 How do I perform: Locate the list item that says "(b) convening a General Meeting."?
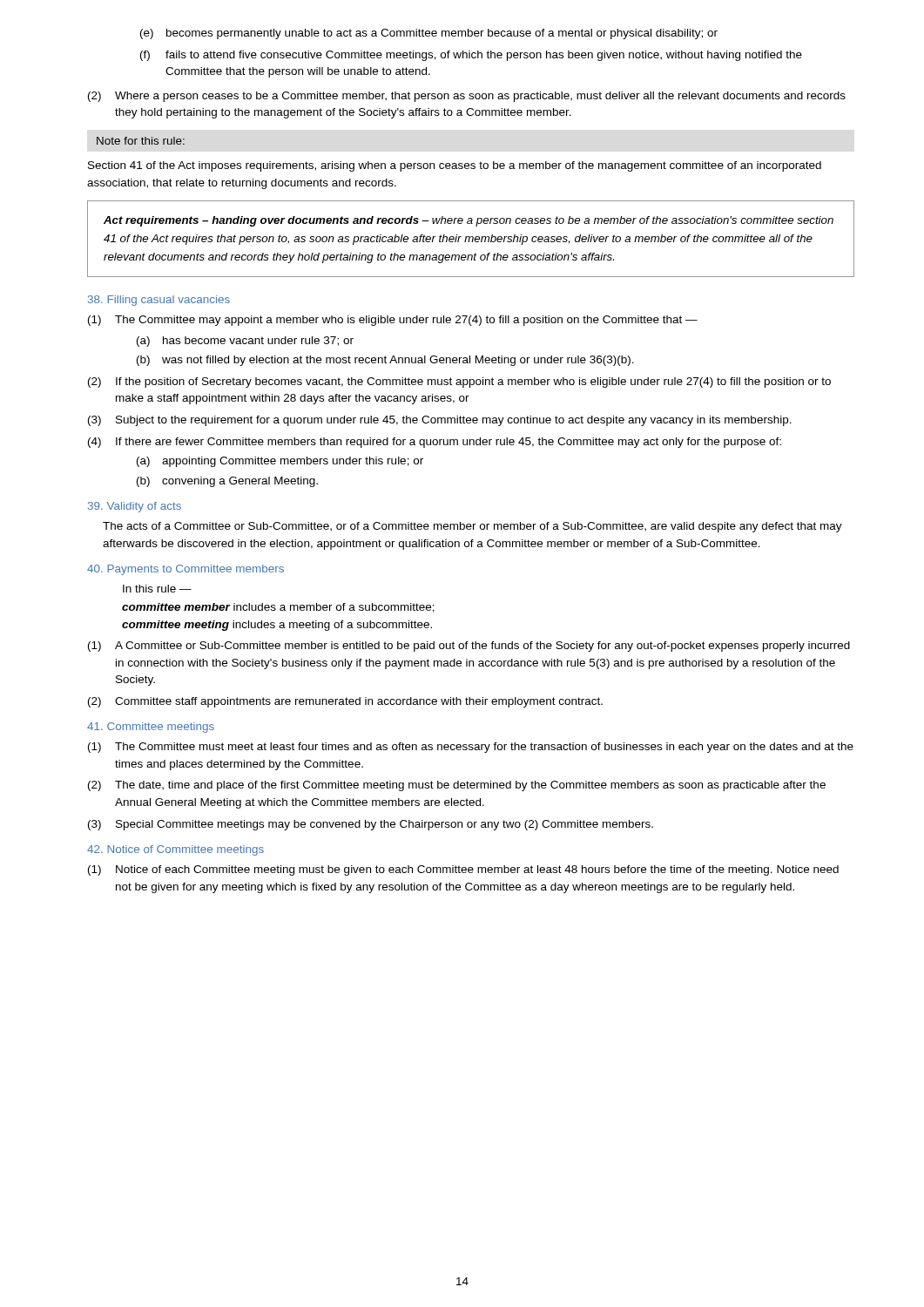[x=227, y=480]
